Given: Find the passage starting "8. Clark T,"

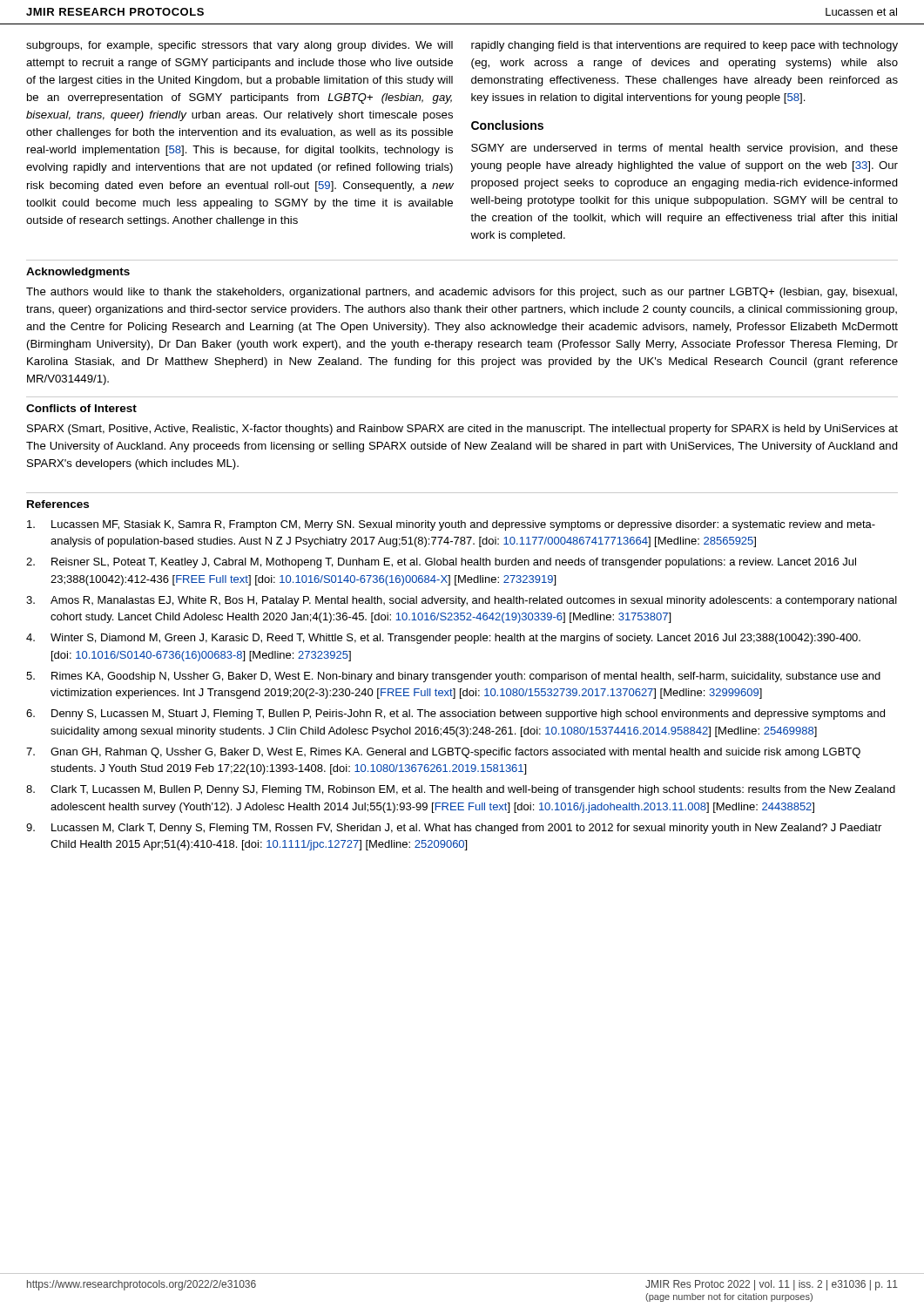Looking at the screenshot, I should pos(462,798).
